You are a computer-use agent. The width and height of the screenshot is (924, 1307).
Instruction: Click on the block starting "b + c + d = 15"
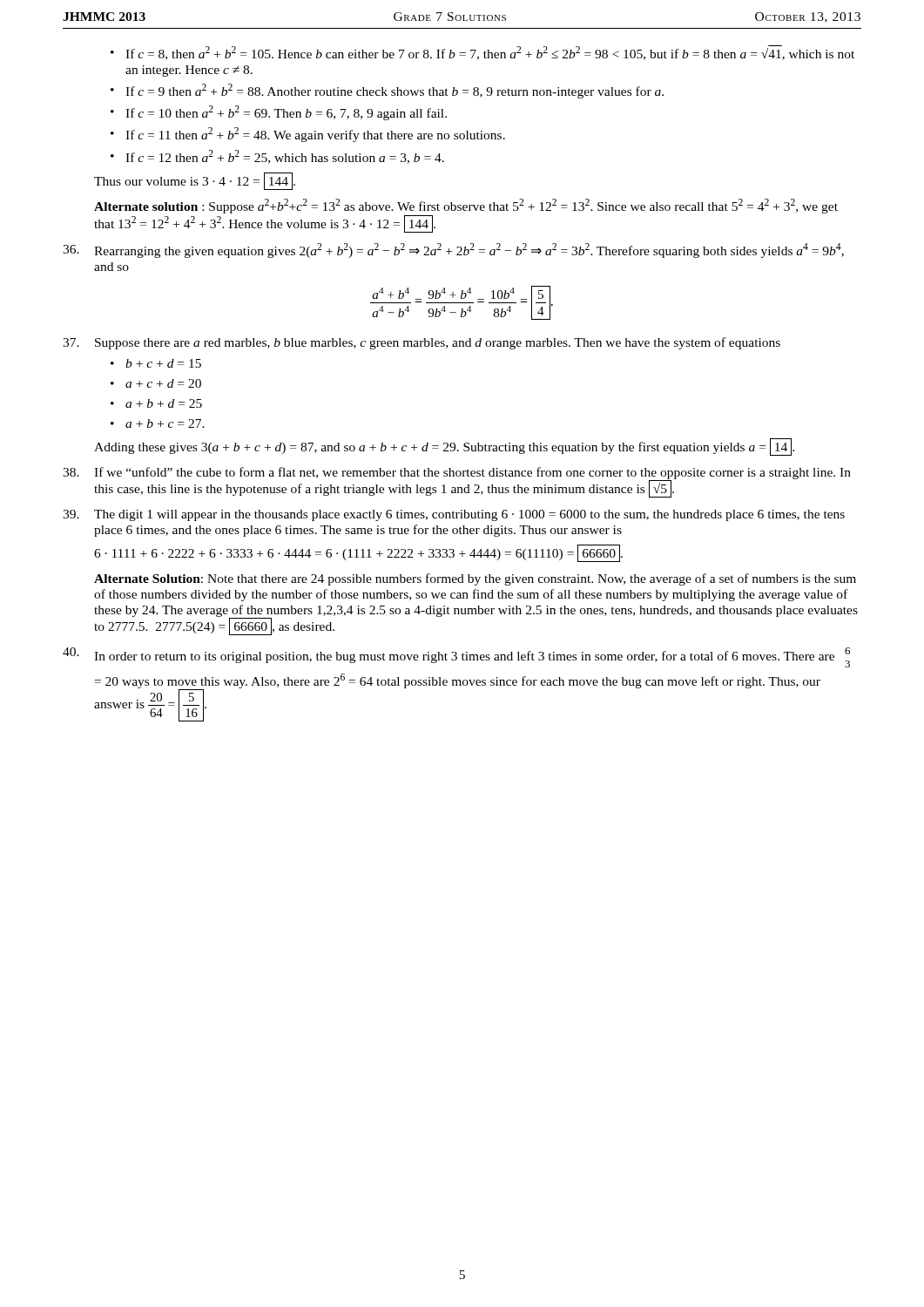point(163,363)
